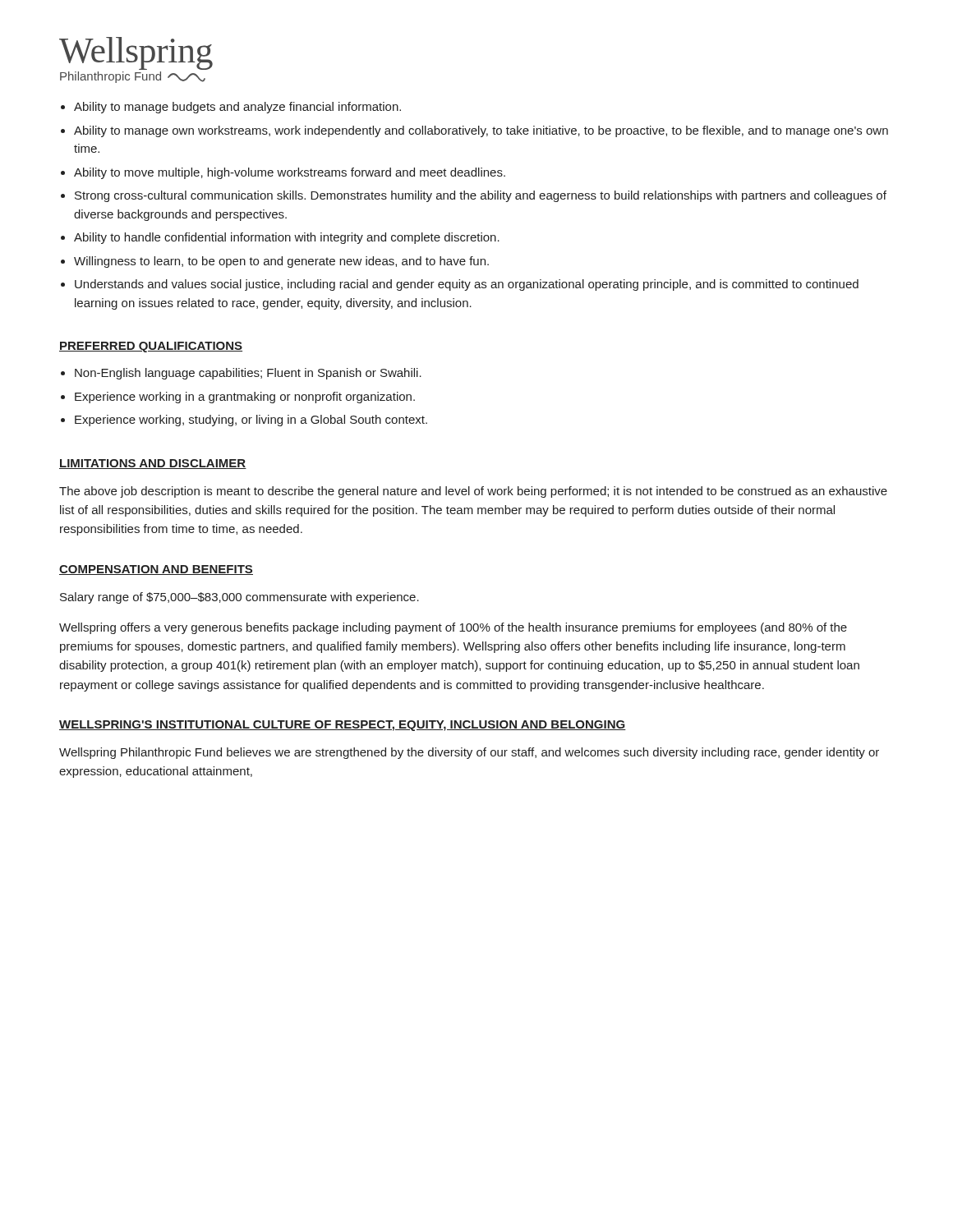Locate the text block that reads "The above job description is meant to describe"
The height and width of the screenshot is (1232, 953).
click(x=473, y=510)
